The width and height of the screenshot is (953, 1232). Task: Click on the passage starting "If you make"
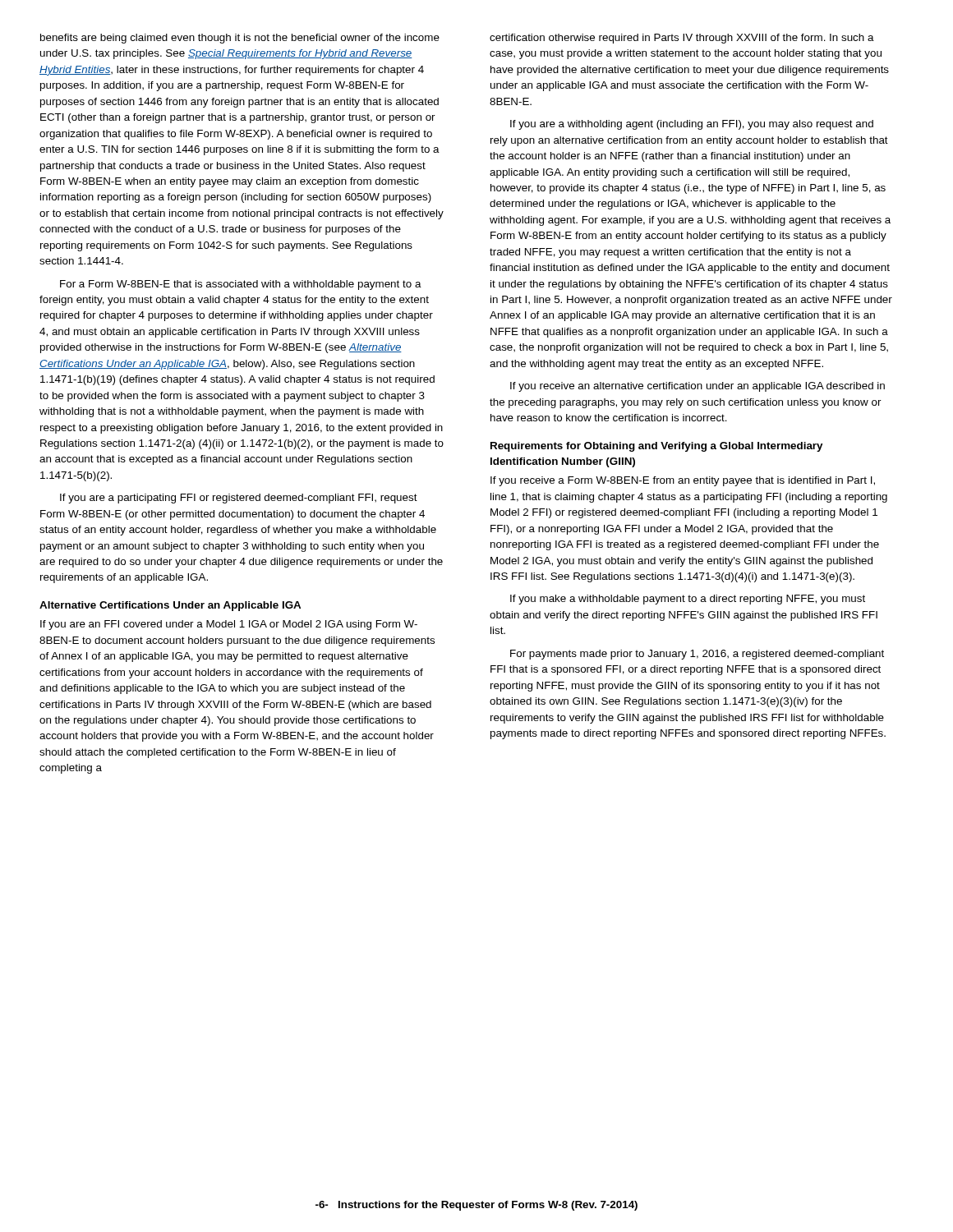coord(692,615)
